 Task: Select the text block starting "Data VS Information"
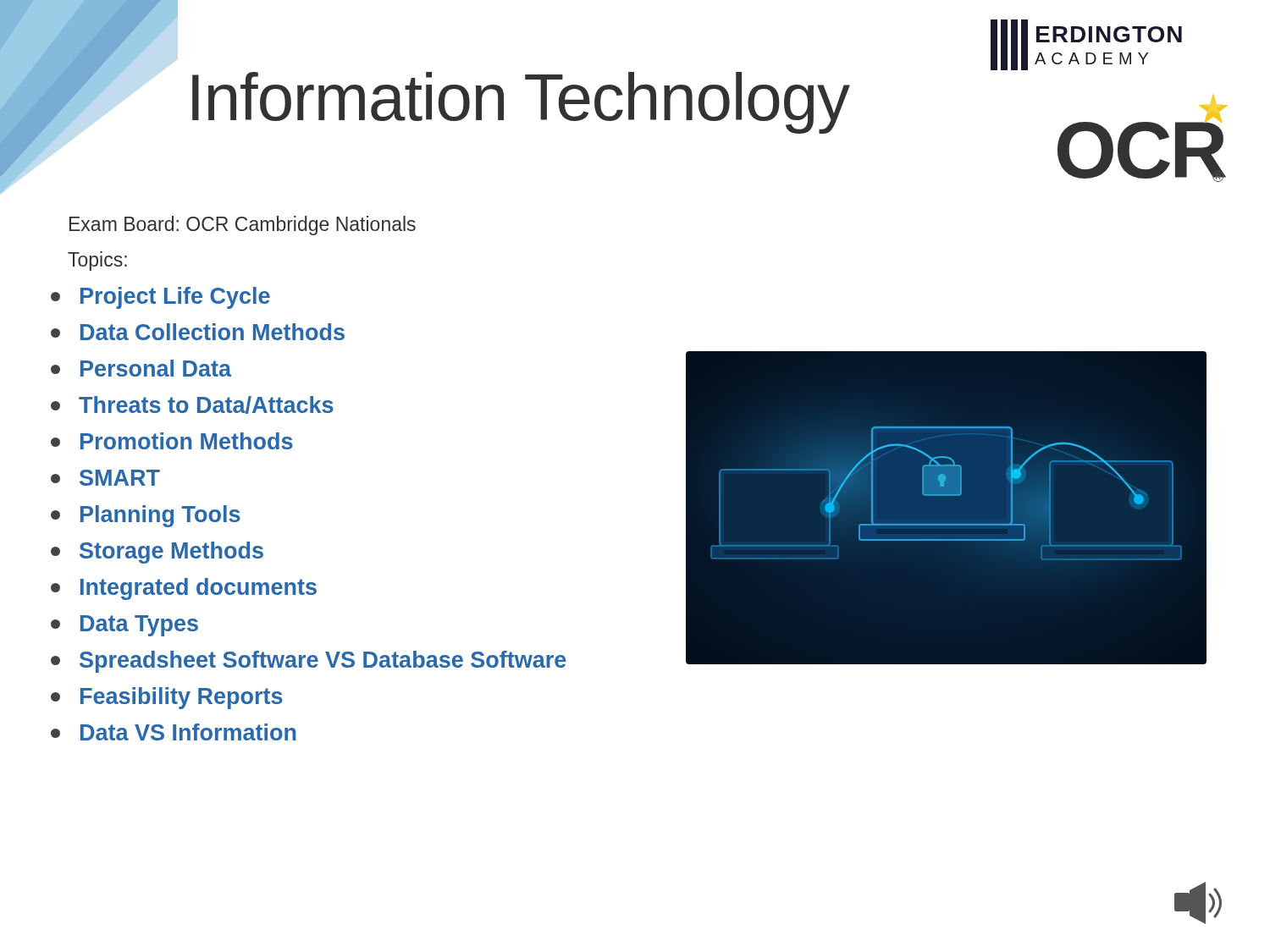174,733
